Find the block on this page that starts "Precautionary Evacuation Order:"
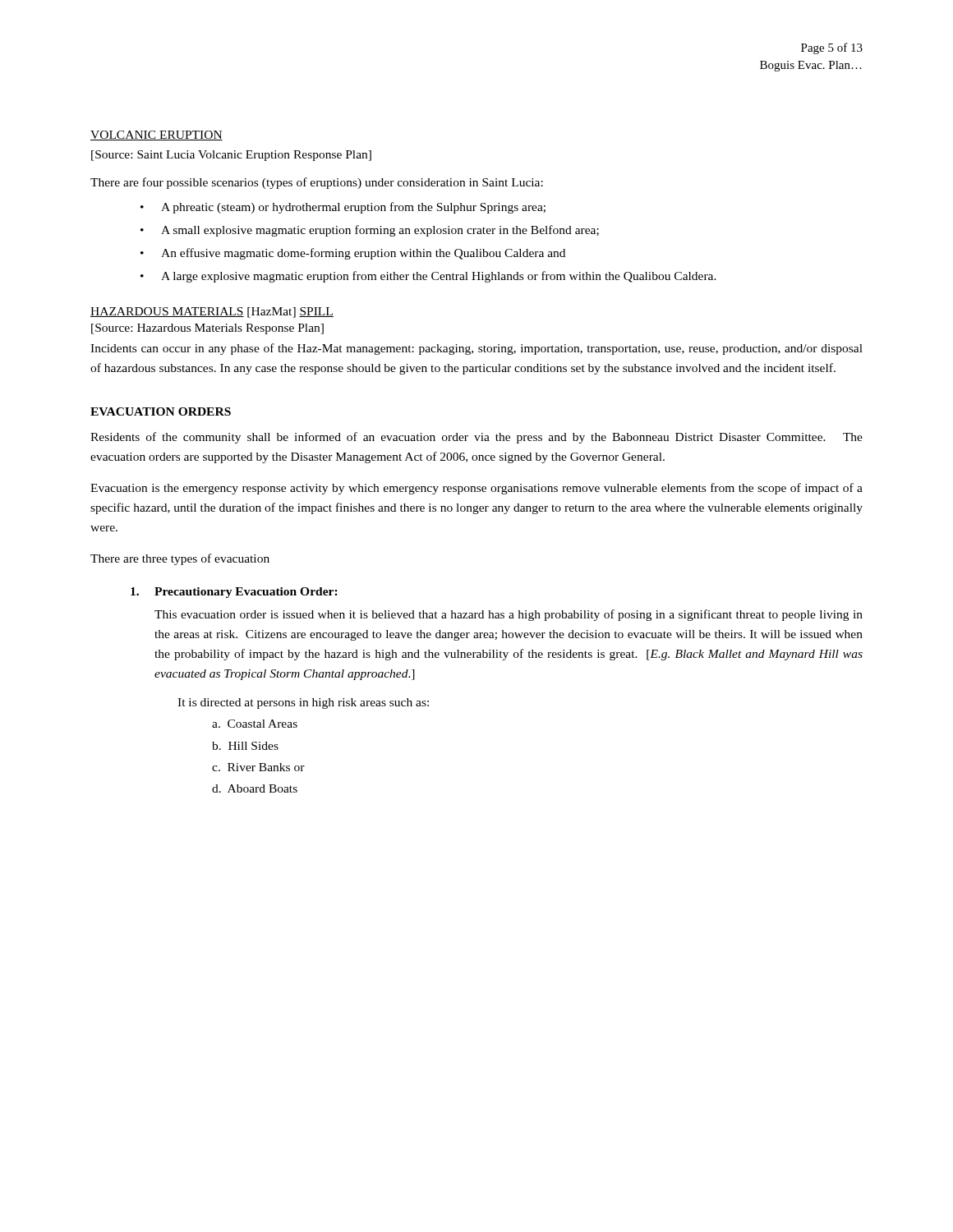953x1232 pixels. pos(496,633)
